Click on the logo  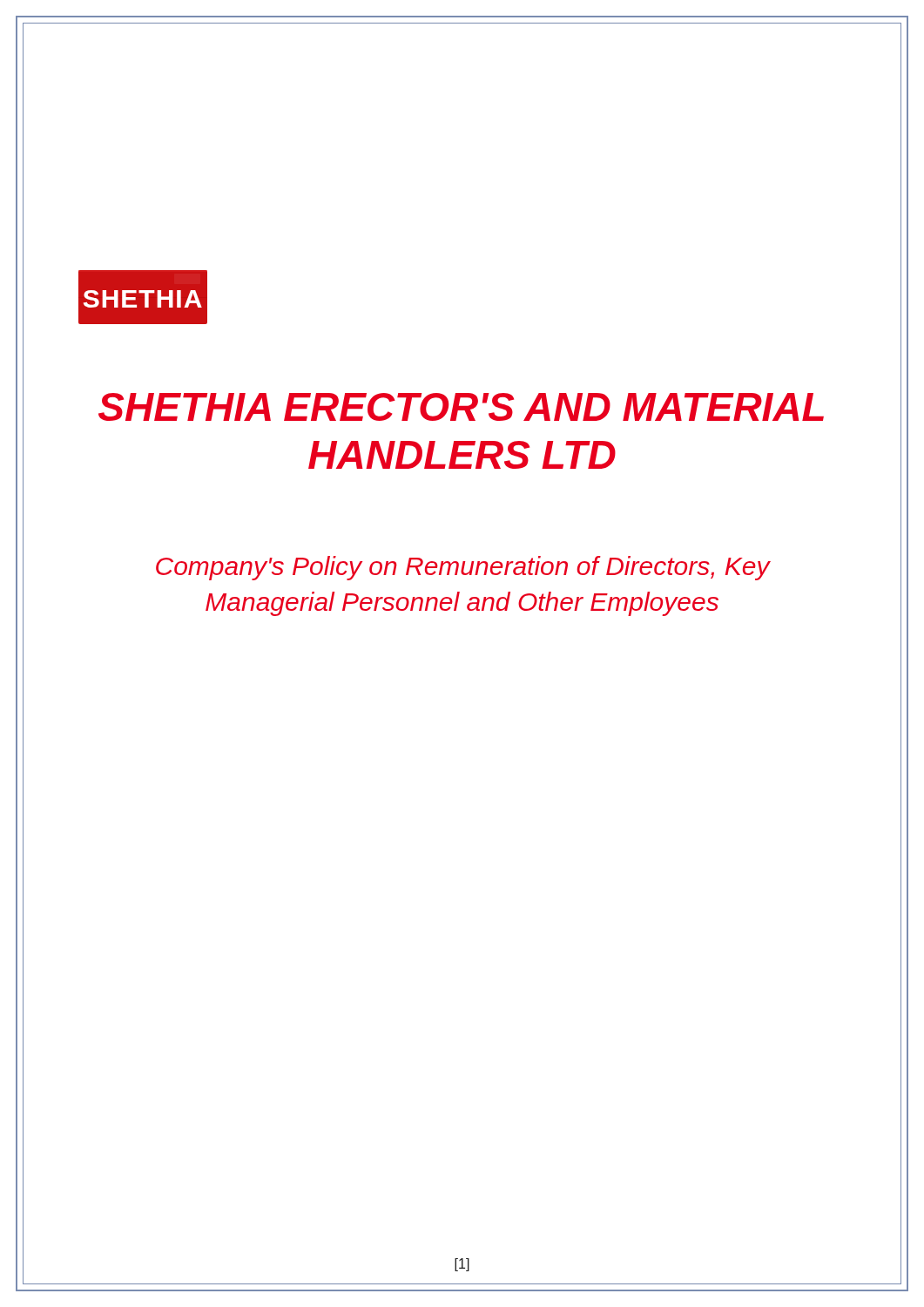coord(143,297)
